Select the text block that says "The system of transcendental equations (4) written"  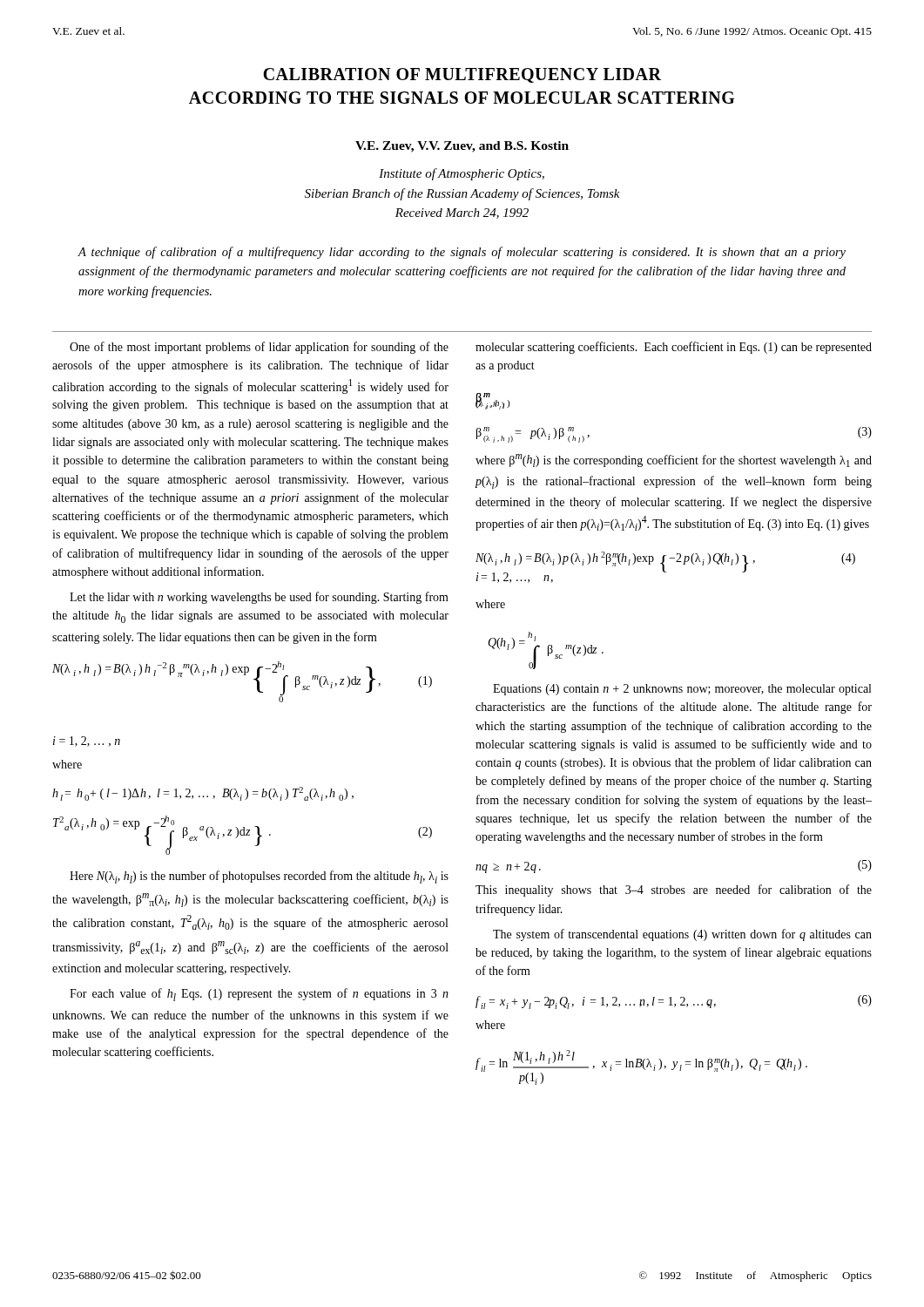tap(674, 953)
